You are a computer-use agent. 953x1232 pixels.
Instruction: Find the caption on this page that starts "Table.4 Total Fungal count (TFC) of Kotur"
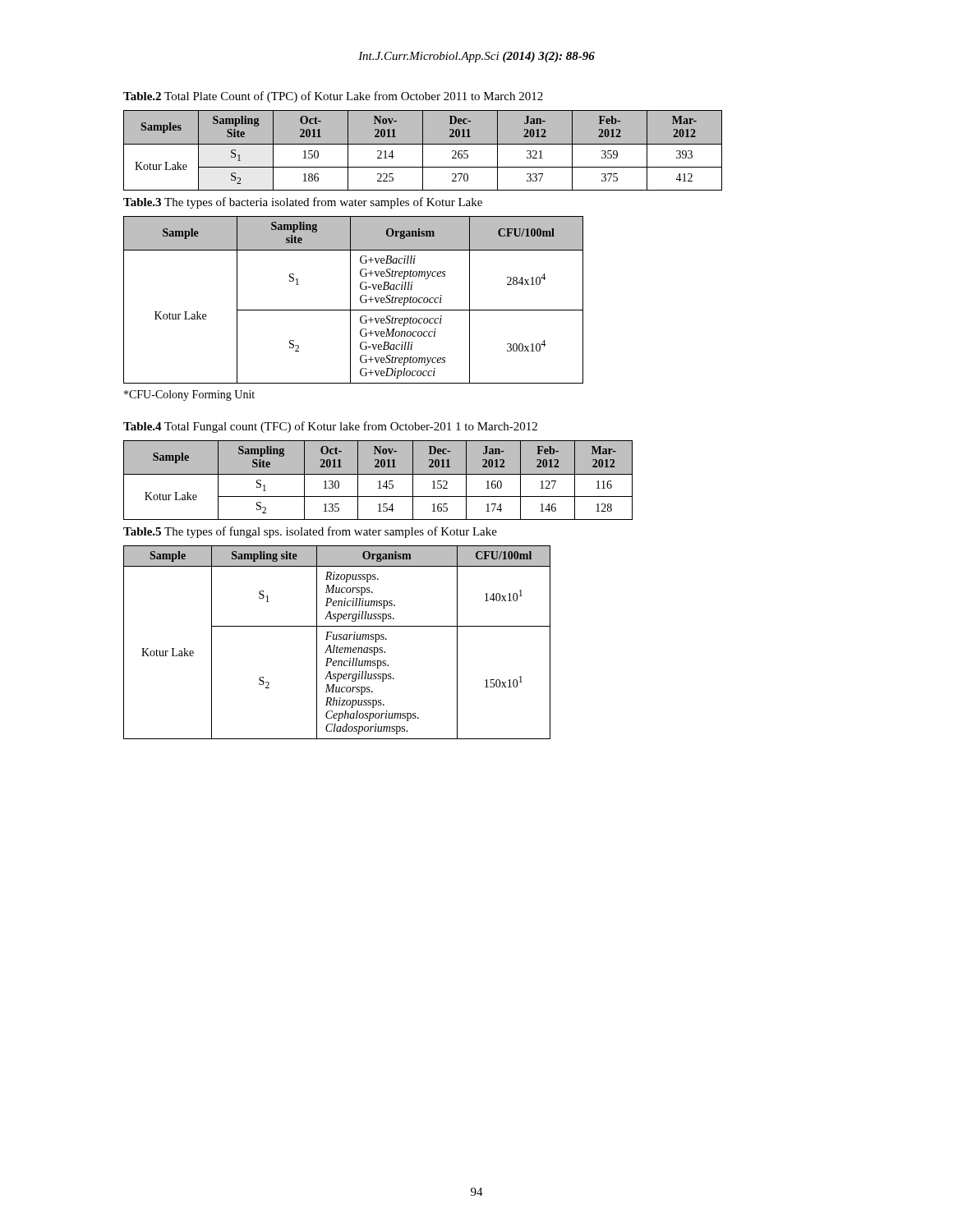point(331,426)
